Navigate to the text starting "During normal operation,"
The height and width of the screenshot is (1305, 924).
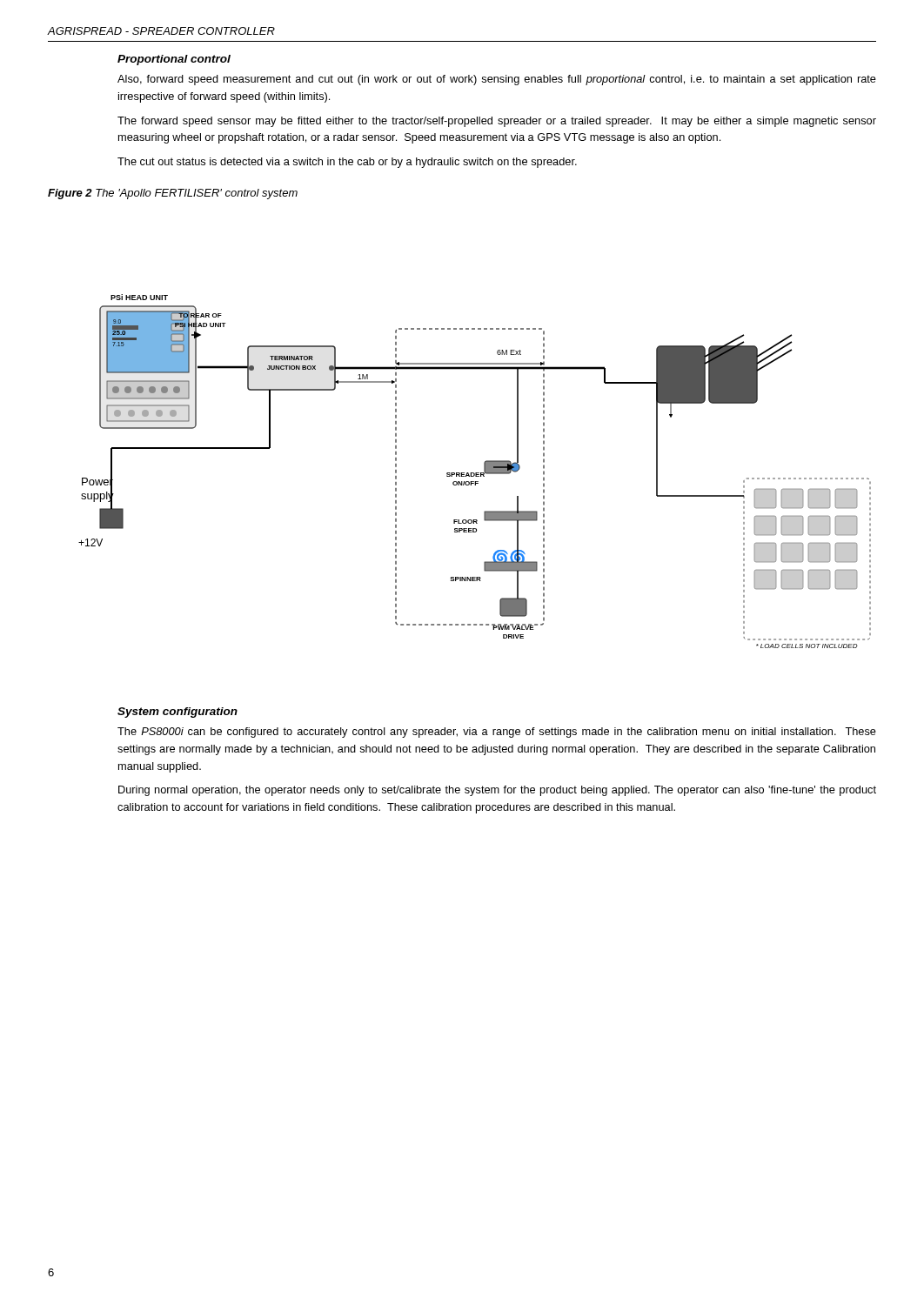coord(497,799)
